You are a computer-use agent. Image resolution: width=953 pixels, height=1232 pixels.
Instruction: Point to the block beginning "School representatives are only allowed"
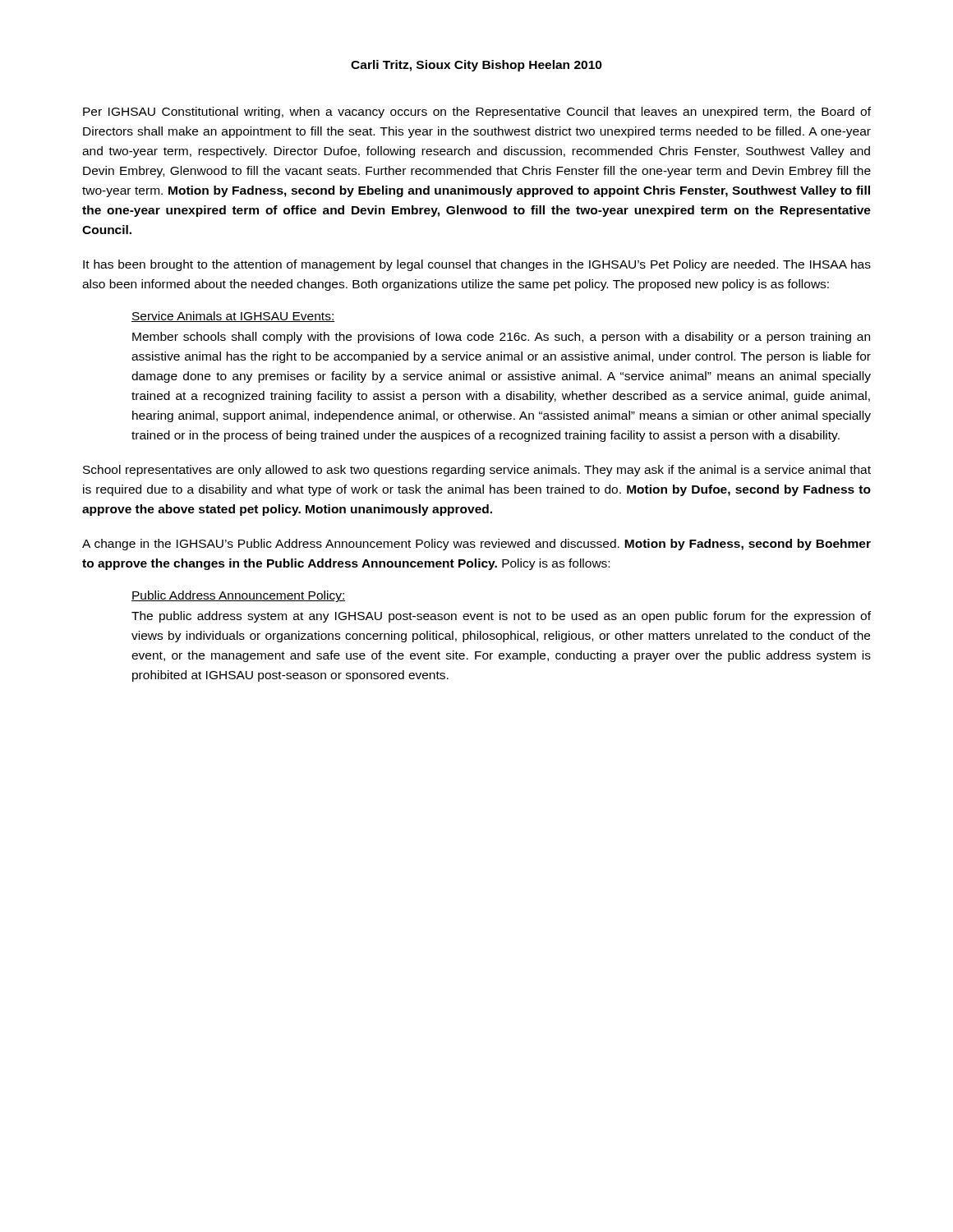[x=476, y=489]
